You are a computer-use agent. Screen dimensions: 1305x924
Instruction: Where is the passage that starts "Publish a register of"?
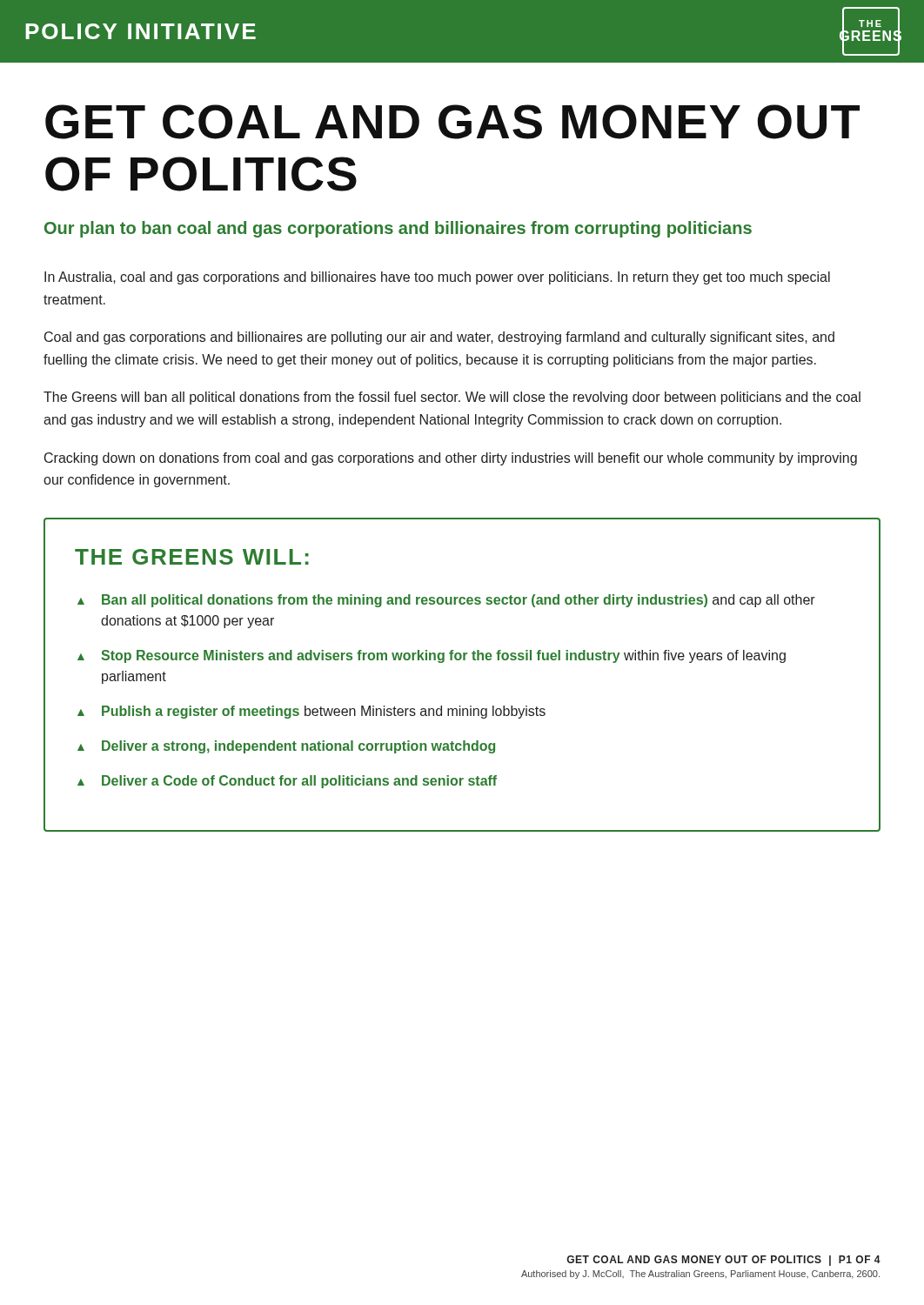[x=462, y=711]
